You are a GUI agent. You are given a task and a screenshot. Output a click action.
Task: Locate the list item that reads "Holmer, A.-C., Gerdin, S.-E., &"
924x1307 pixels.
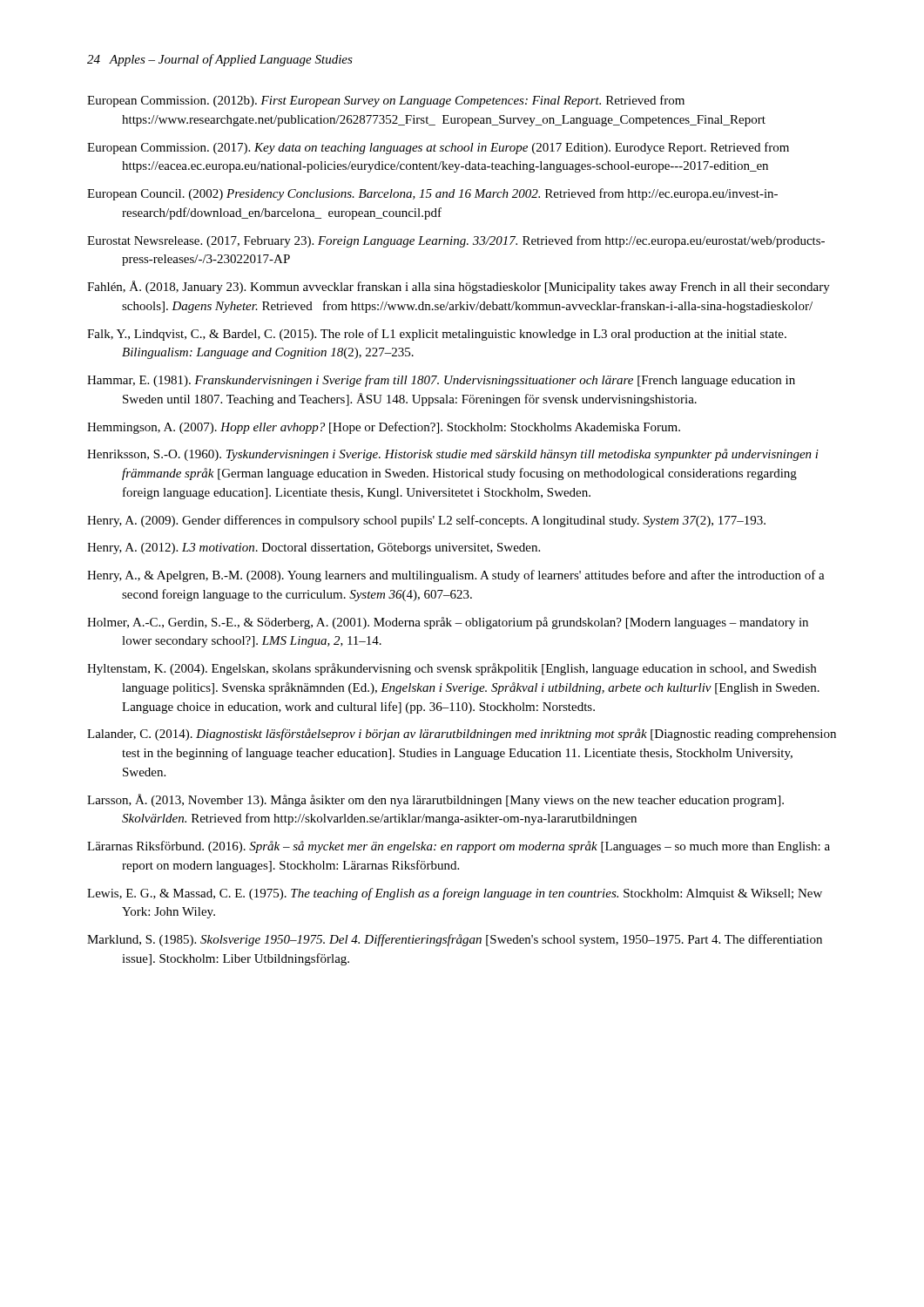click(x=448, y=631)
